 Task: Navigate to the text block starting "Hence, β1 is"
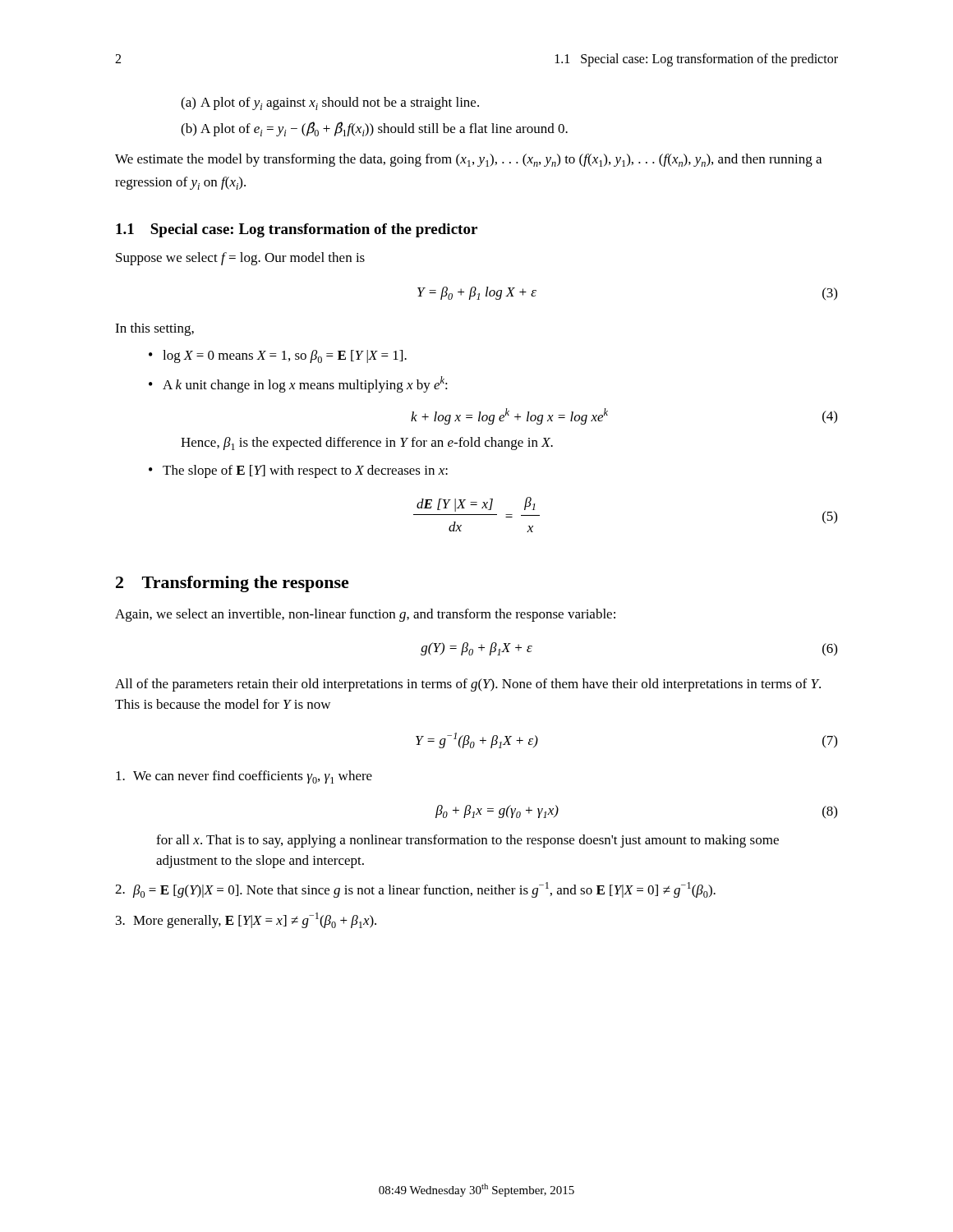[367, 444]
